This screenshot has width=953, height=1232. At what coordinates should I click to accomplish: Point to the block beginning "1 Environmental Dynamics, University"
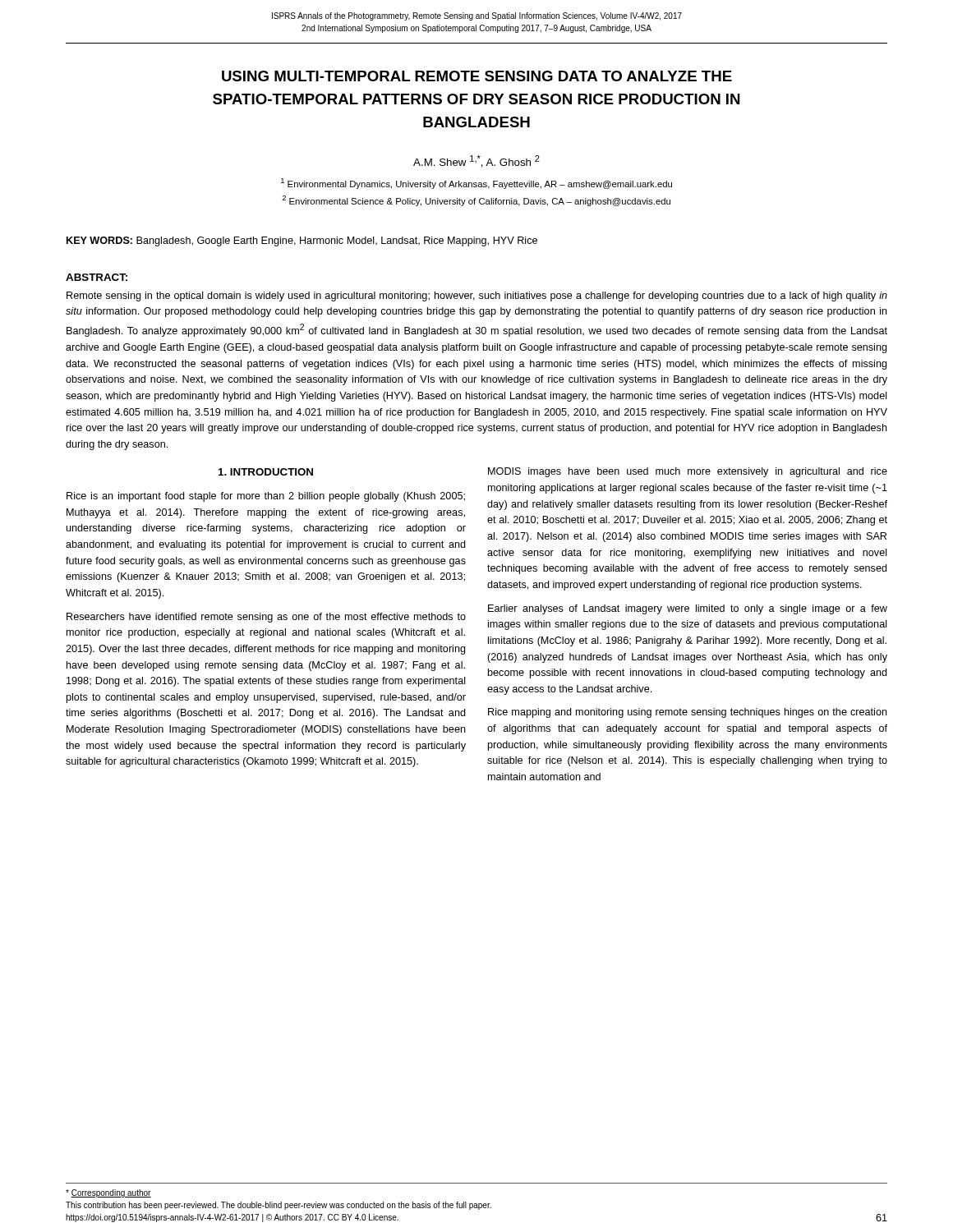[x=476, y=191]
